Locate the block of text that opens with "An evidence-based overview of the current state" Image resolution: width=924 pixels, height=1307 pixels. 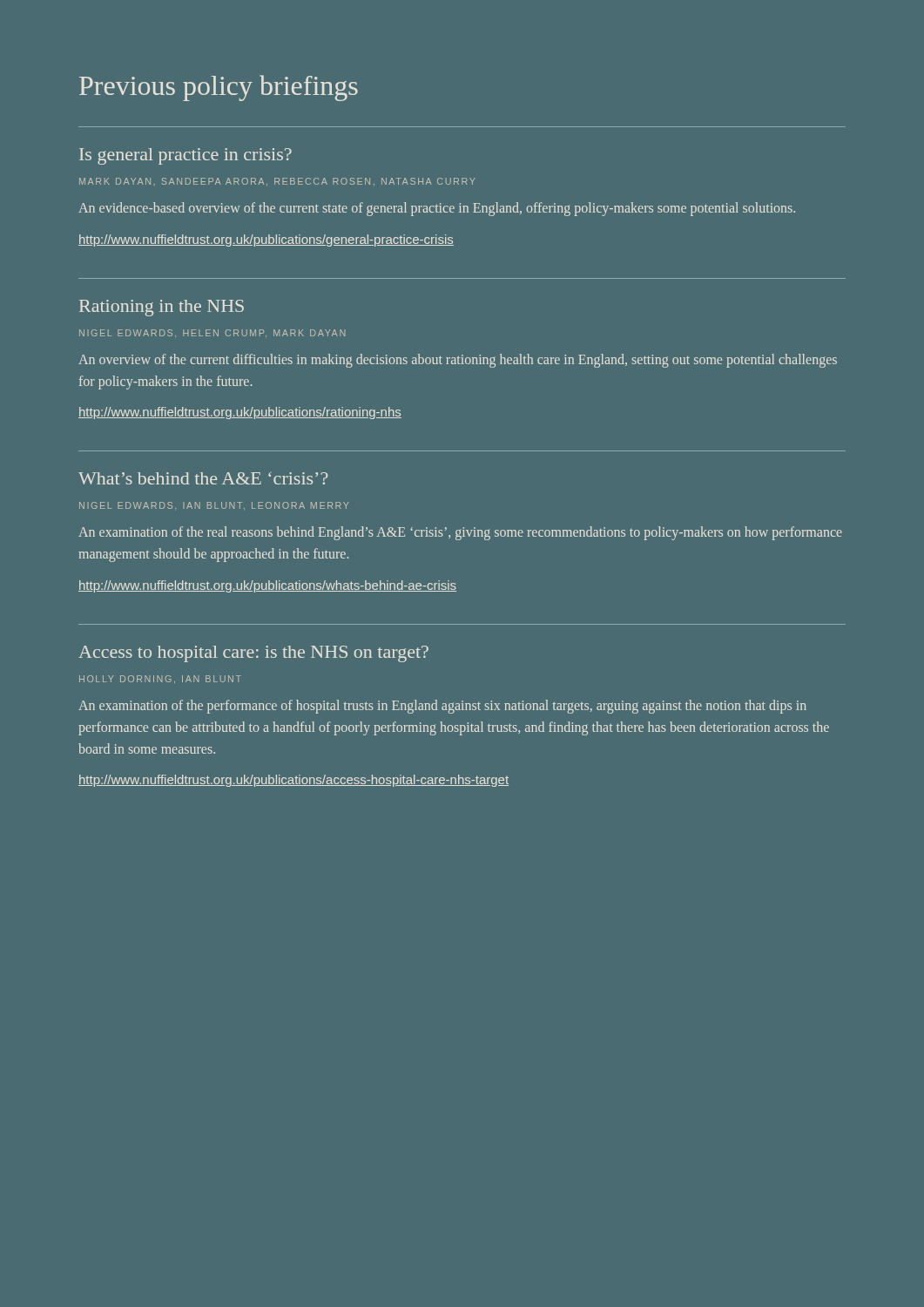click(x=462, y=209)
